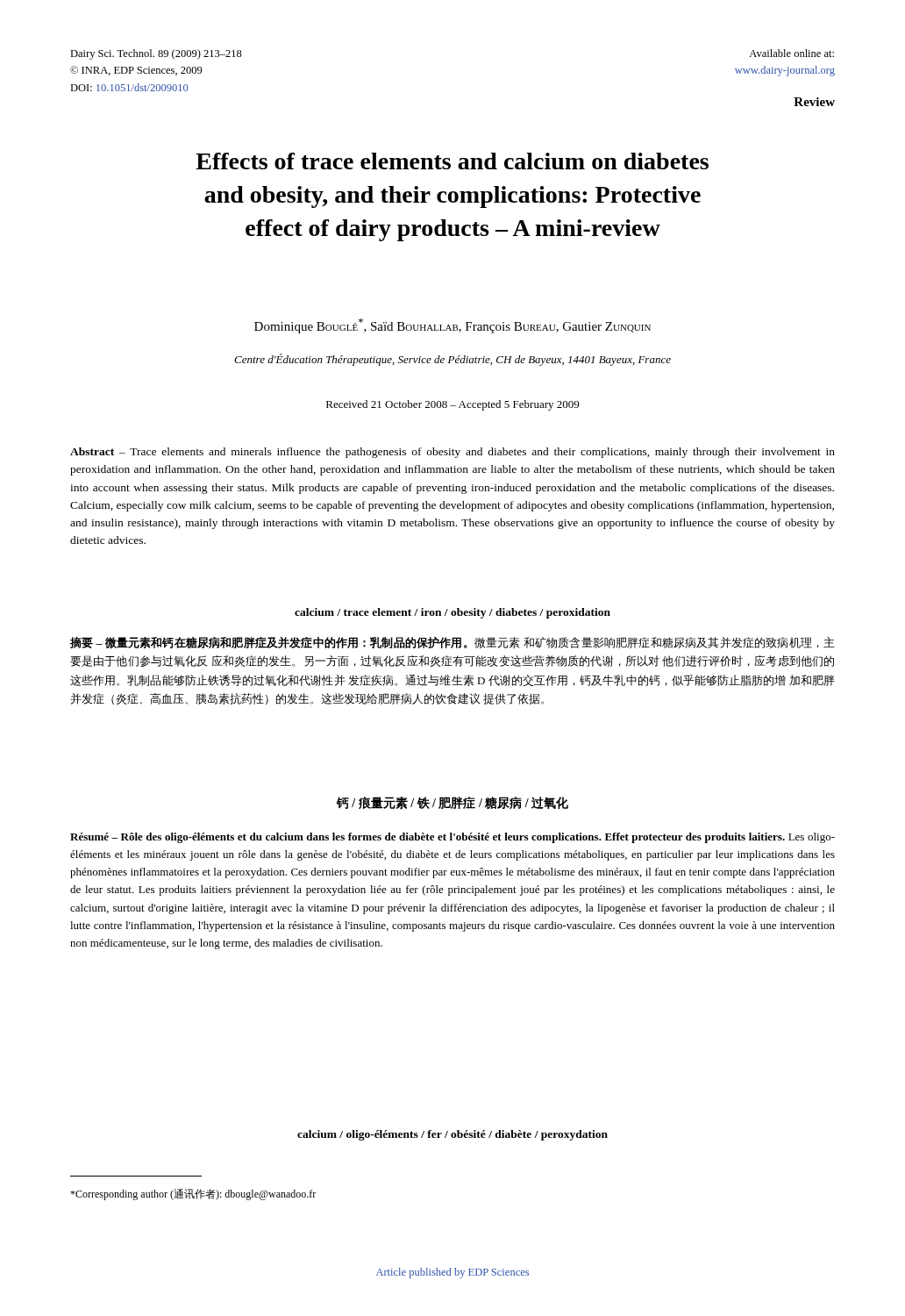Image resolution: width=905 pixels, height=1316 pixels.
Task: Point to the text block starting "Dominique Bouglé*, Saïd Bouhallab, François Bureau, Gautier Zunquin"
Action: (452, 325)
